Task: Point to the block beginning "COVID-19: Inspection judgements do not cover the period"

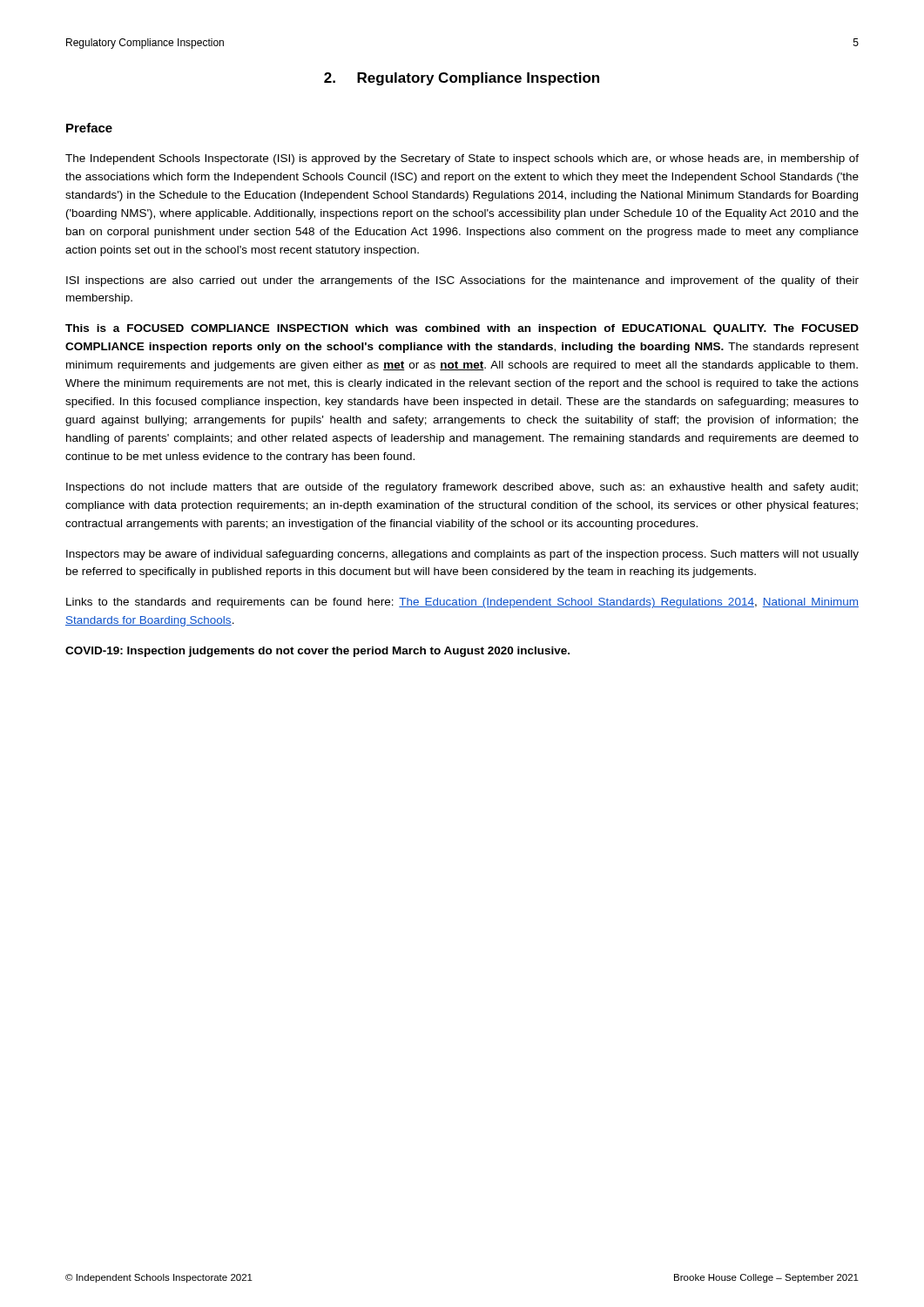Action: click(318, 651)
